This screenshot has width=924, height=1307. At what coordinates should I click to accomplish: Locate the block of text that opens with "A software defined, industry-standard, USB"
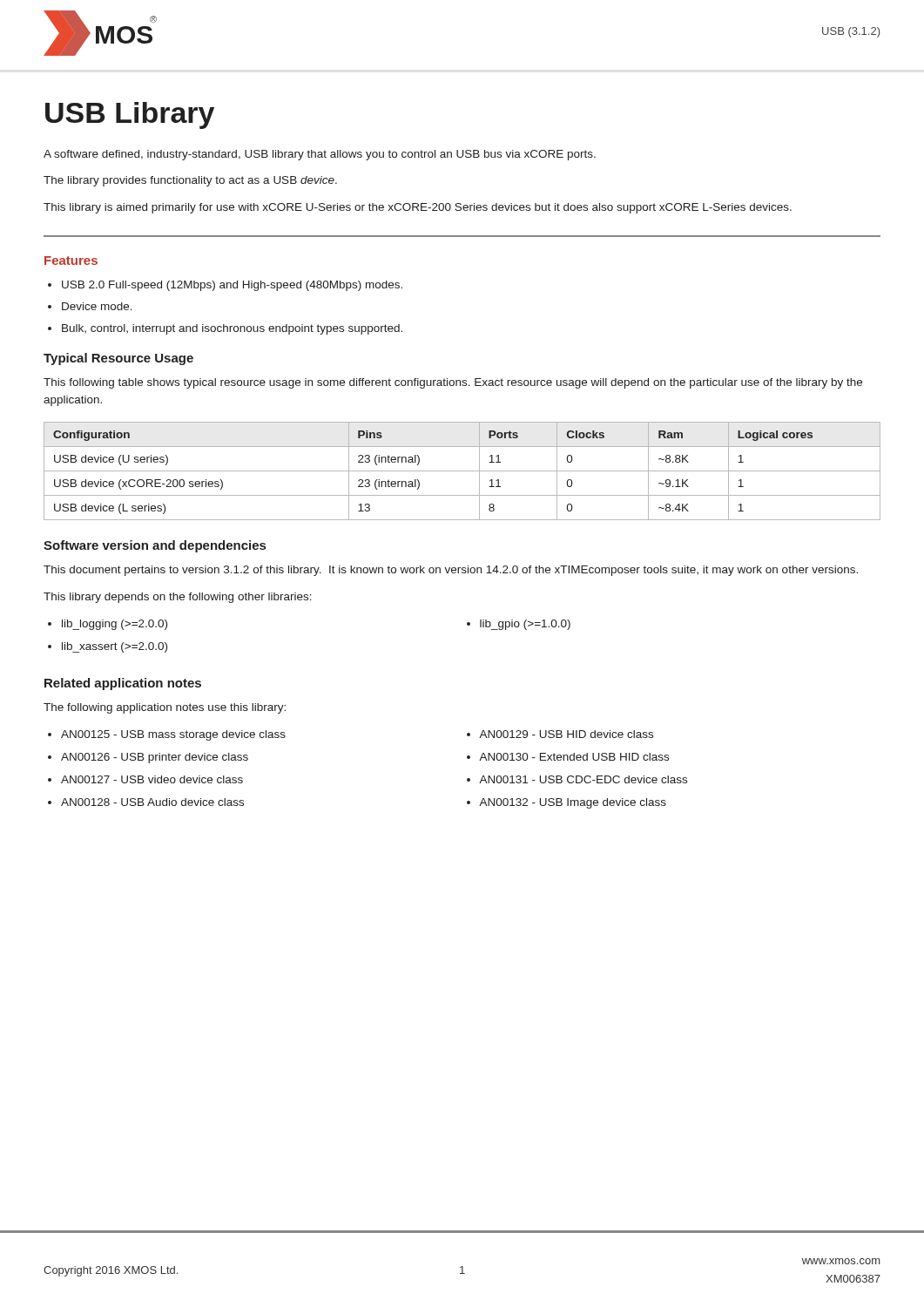(x=462, y=154)
